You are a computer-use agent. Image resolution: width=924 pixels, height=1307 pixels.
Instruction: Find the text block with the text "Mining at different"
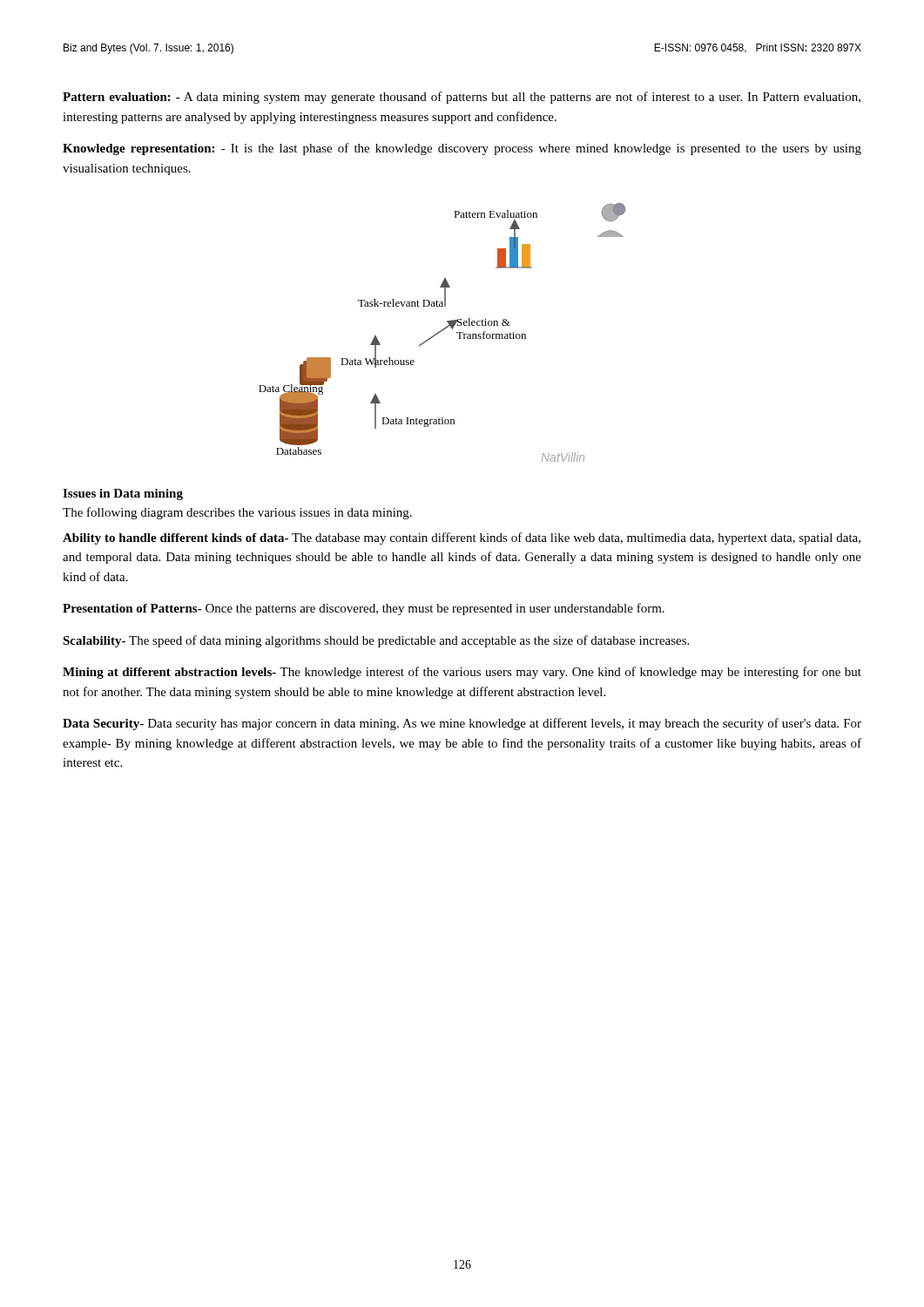(462, 682)
